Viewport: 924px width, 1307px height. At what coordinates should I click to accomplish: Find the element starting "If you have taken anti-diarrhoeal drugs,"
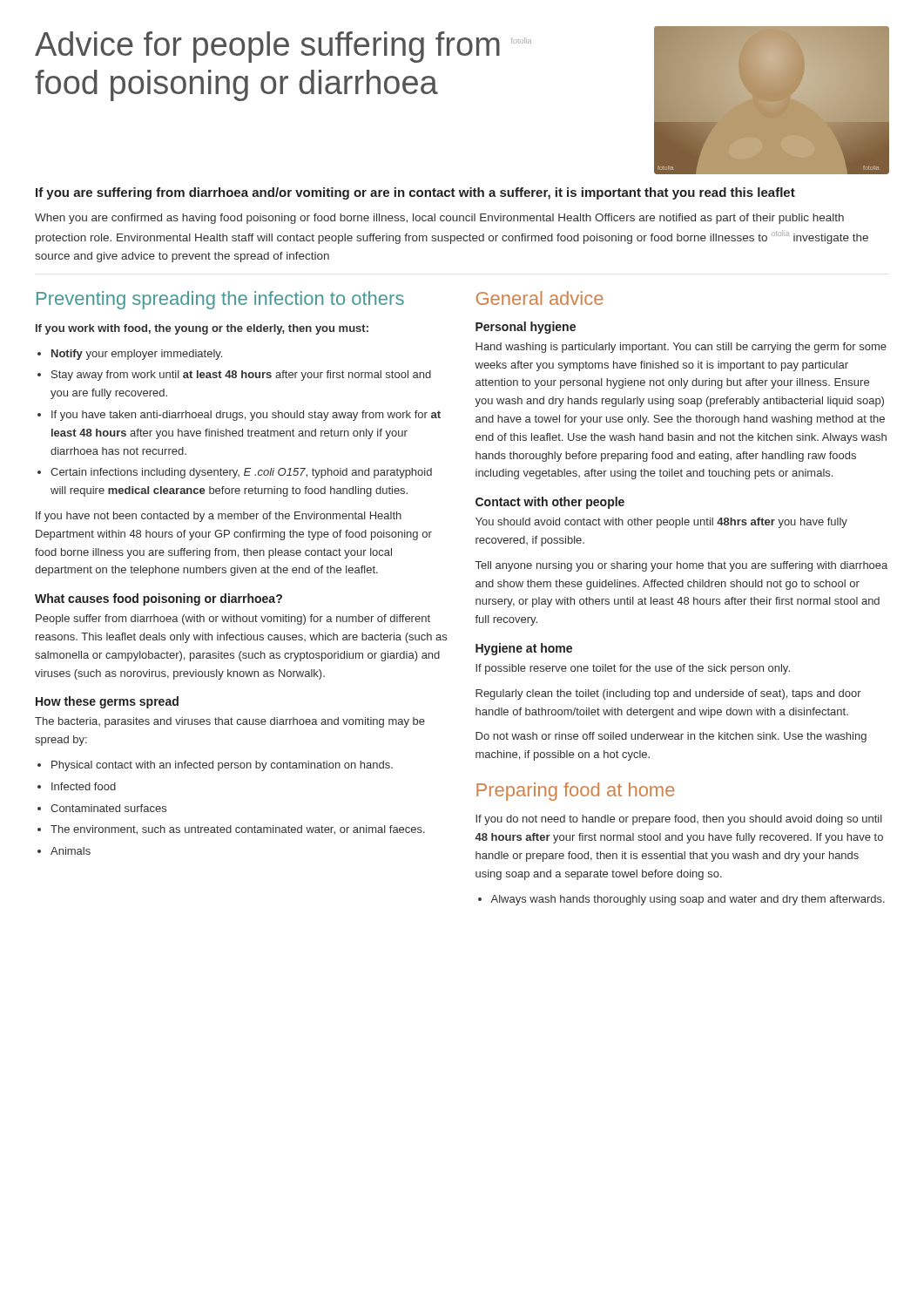coord(246,432)
